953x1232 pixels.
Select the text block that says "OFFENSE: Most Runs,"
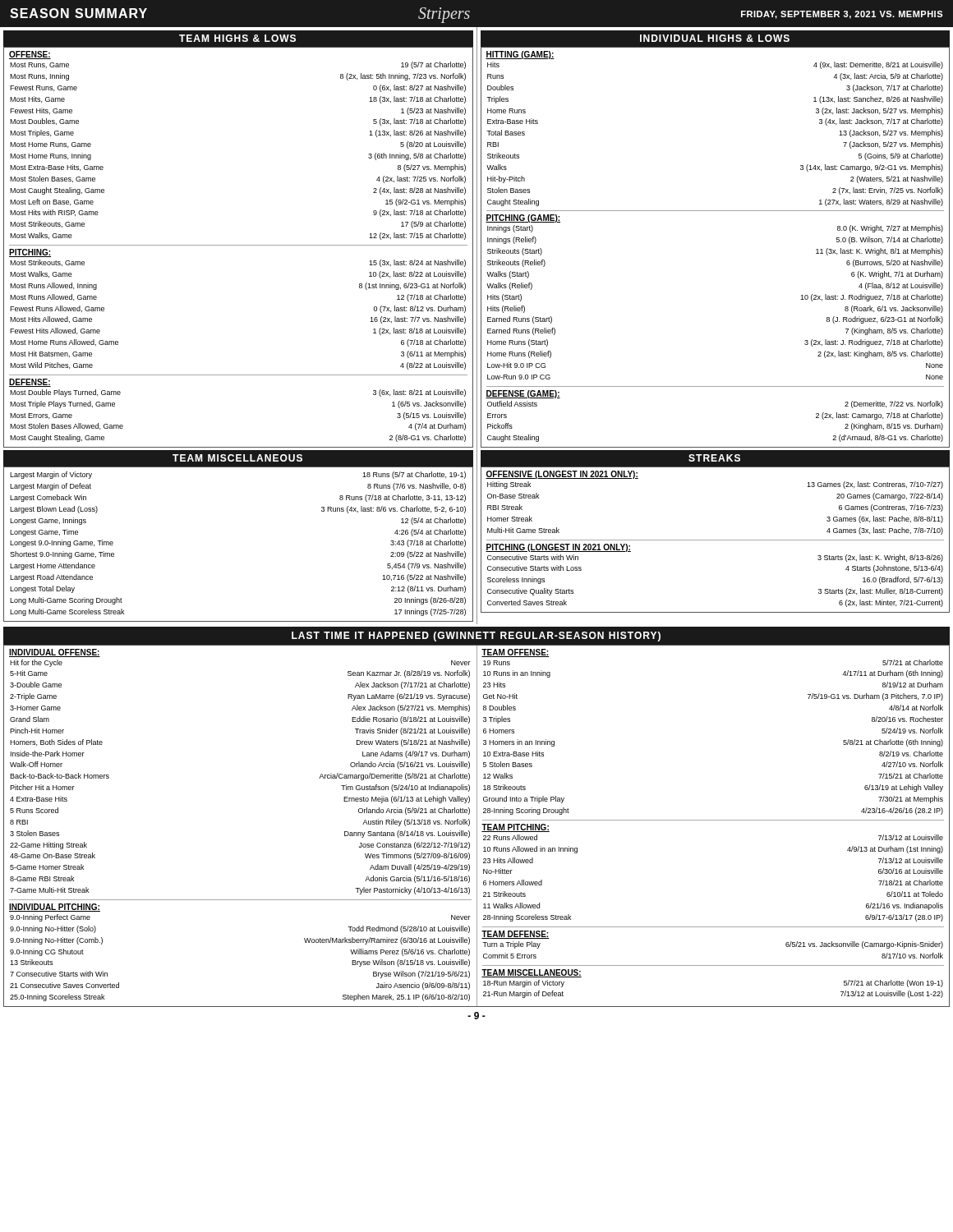30,55
